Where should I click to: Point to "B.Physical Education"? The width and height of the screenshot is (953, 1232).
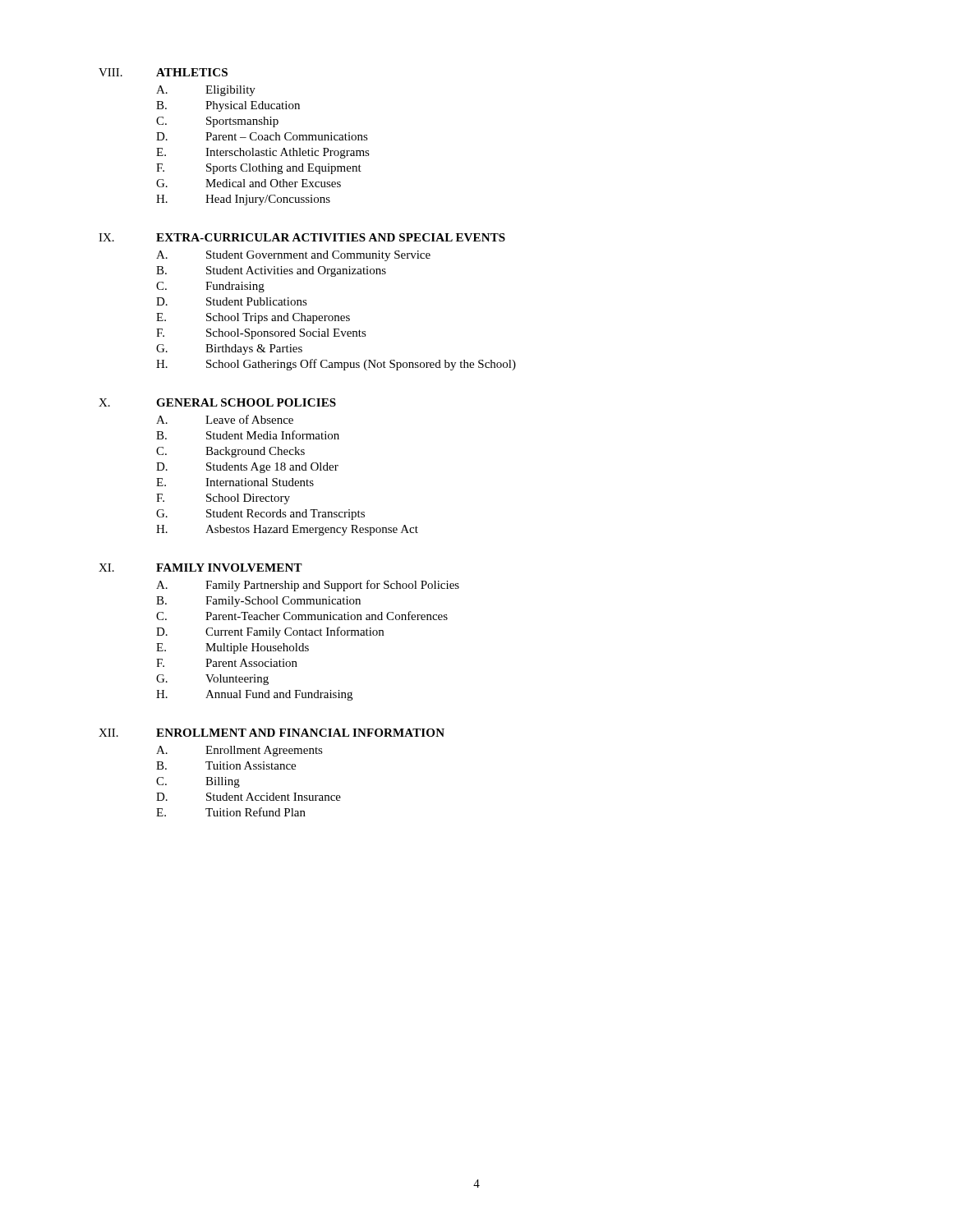coord(228,106)
